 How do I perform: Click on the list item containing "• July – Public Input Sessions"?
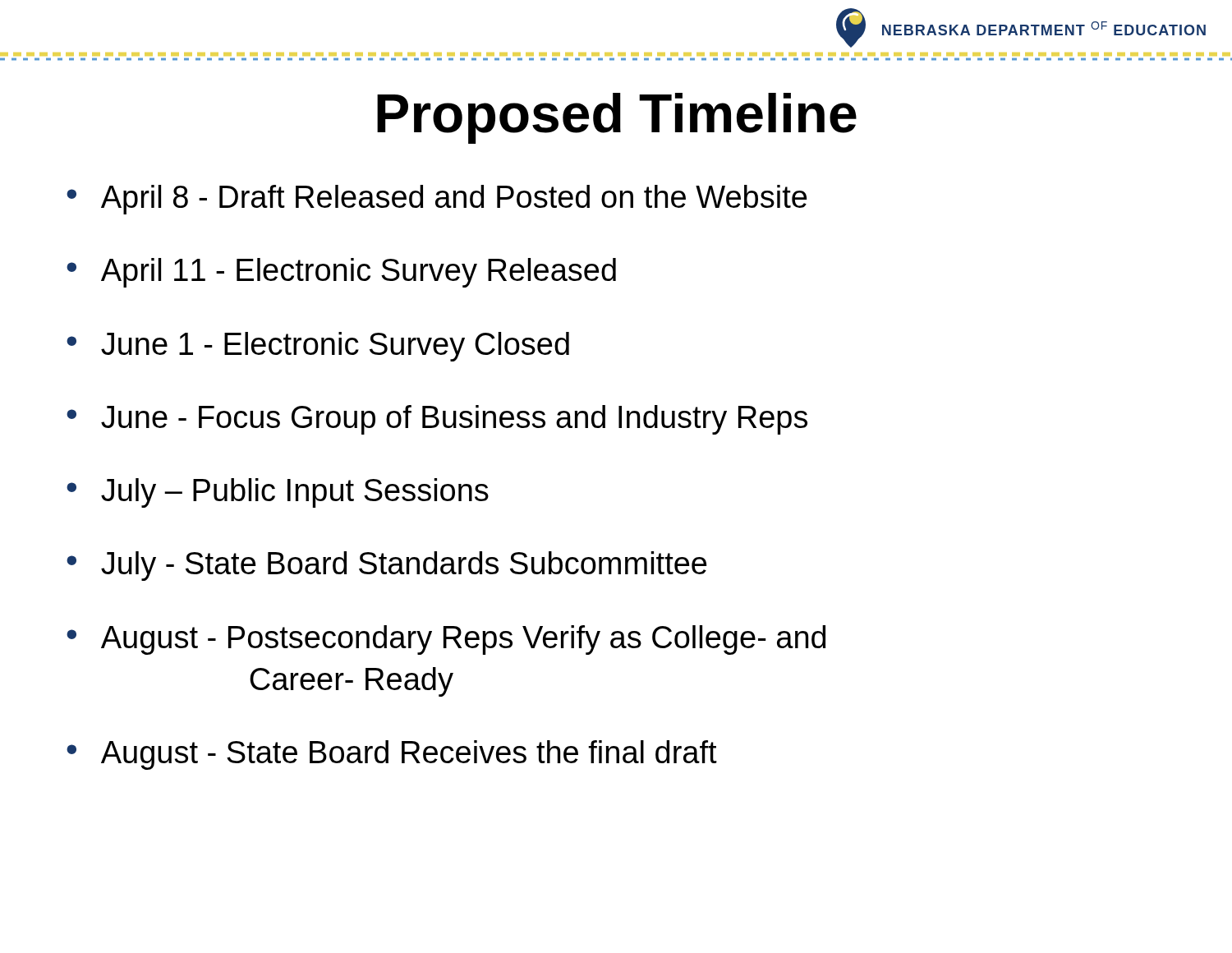point(278,491)
